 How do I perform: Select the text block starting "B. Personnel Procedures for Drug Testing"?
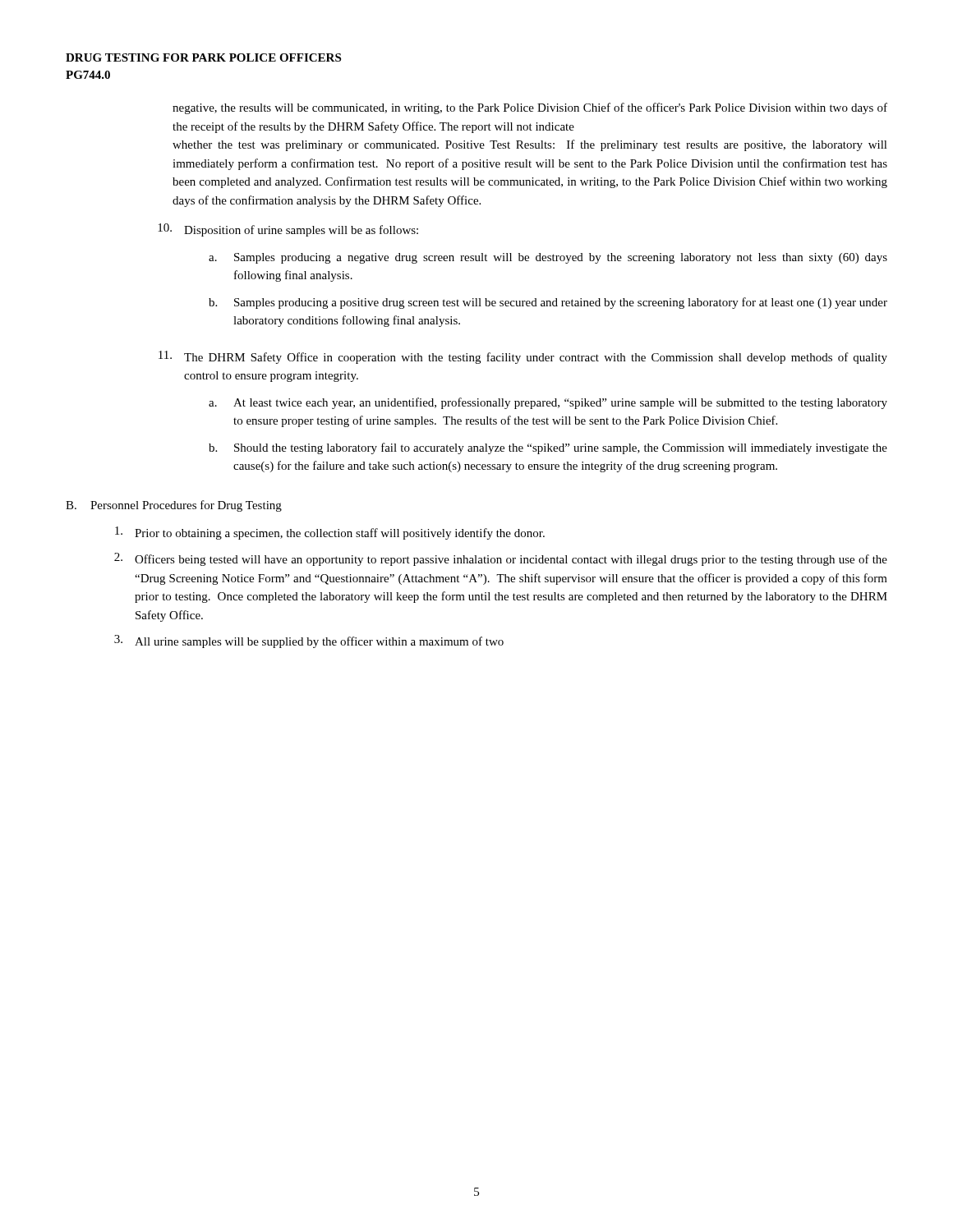click(174, 505)
